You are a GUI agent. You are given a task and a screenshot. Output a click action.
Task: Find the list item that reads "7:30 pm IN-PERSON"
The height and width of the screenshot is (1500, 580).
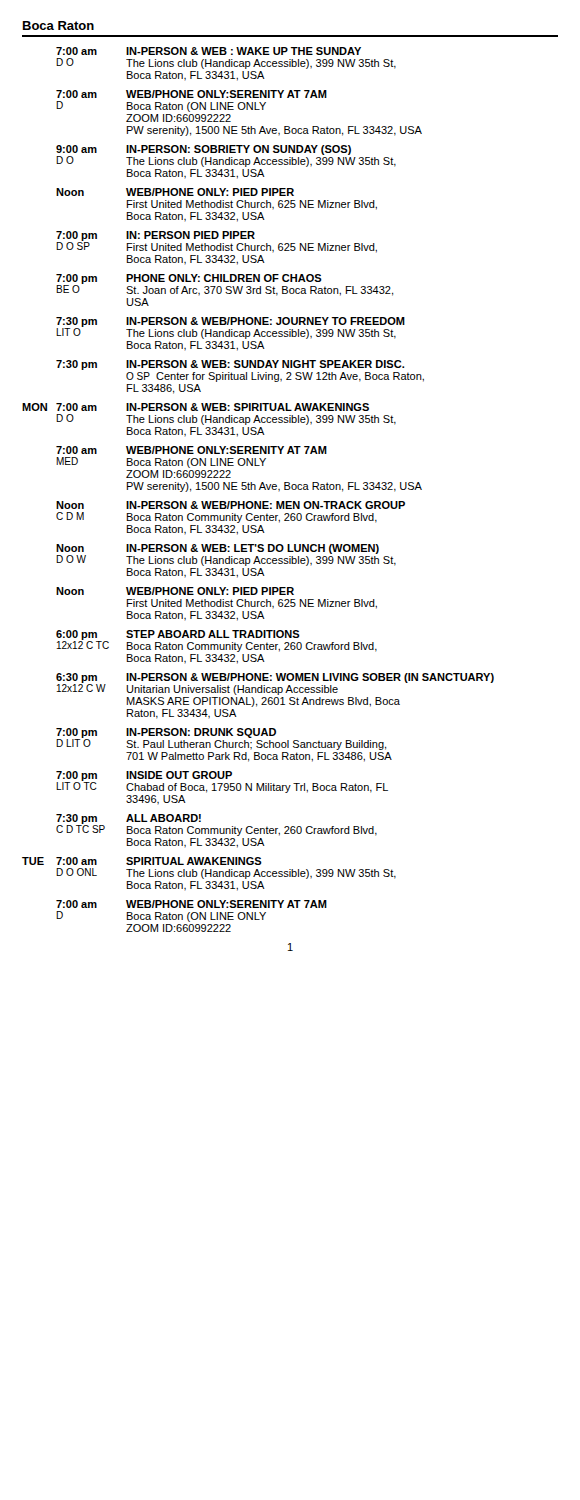pyautogui.click(x=290, y=376)
